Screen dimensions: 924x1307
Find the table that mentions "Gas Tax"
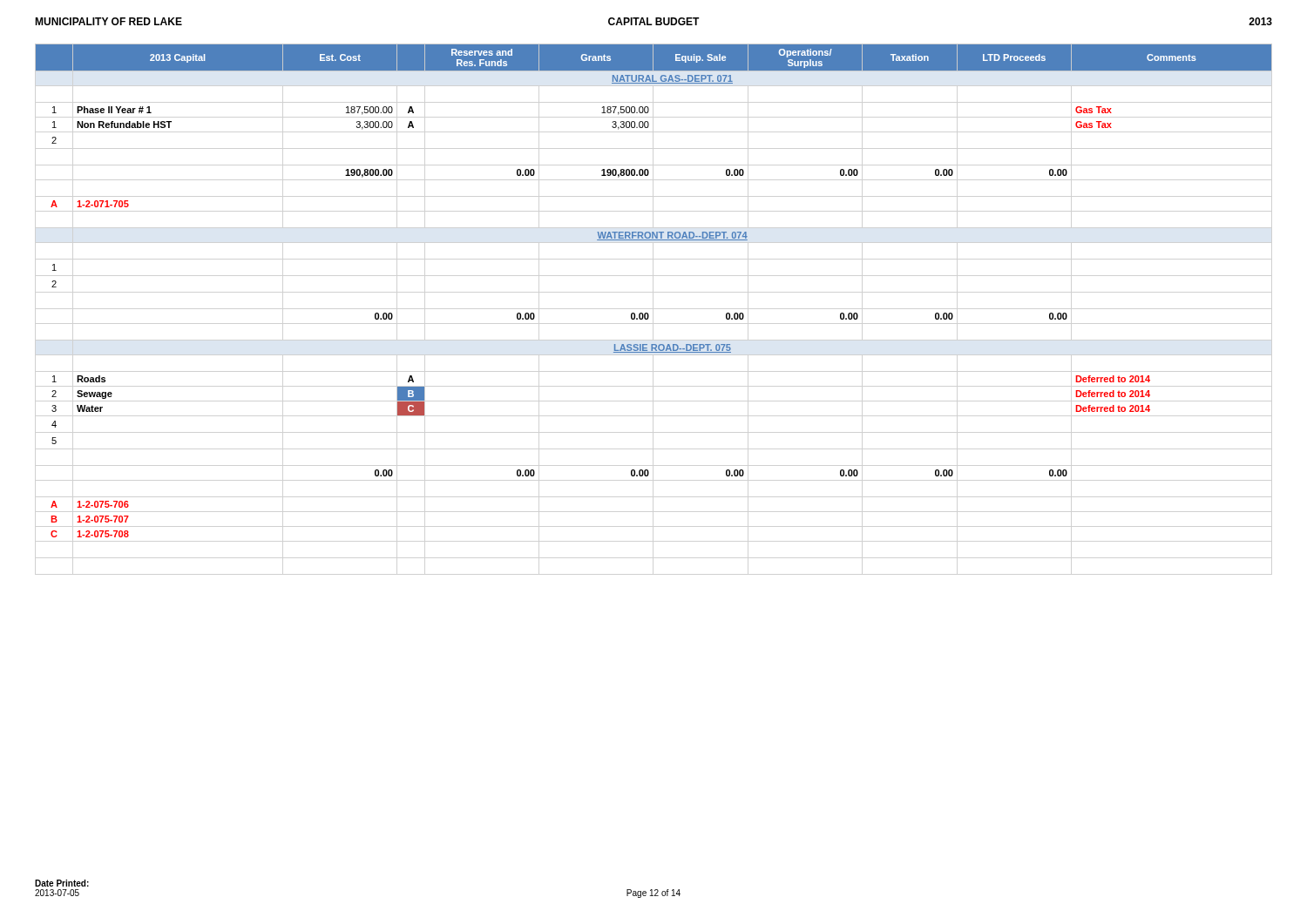click(654, 309)
